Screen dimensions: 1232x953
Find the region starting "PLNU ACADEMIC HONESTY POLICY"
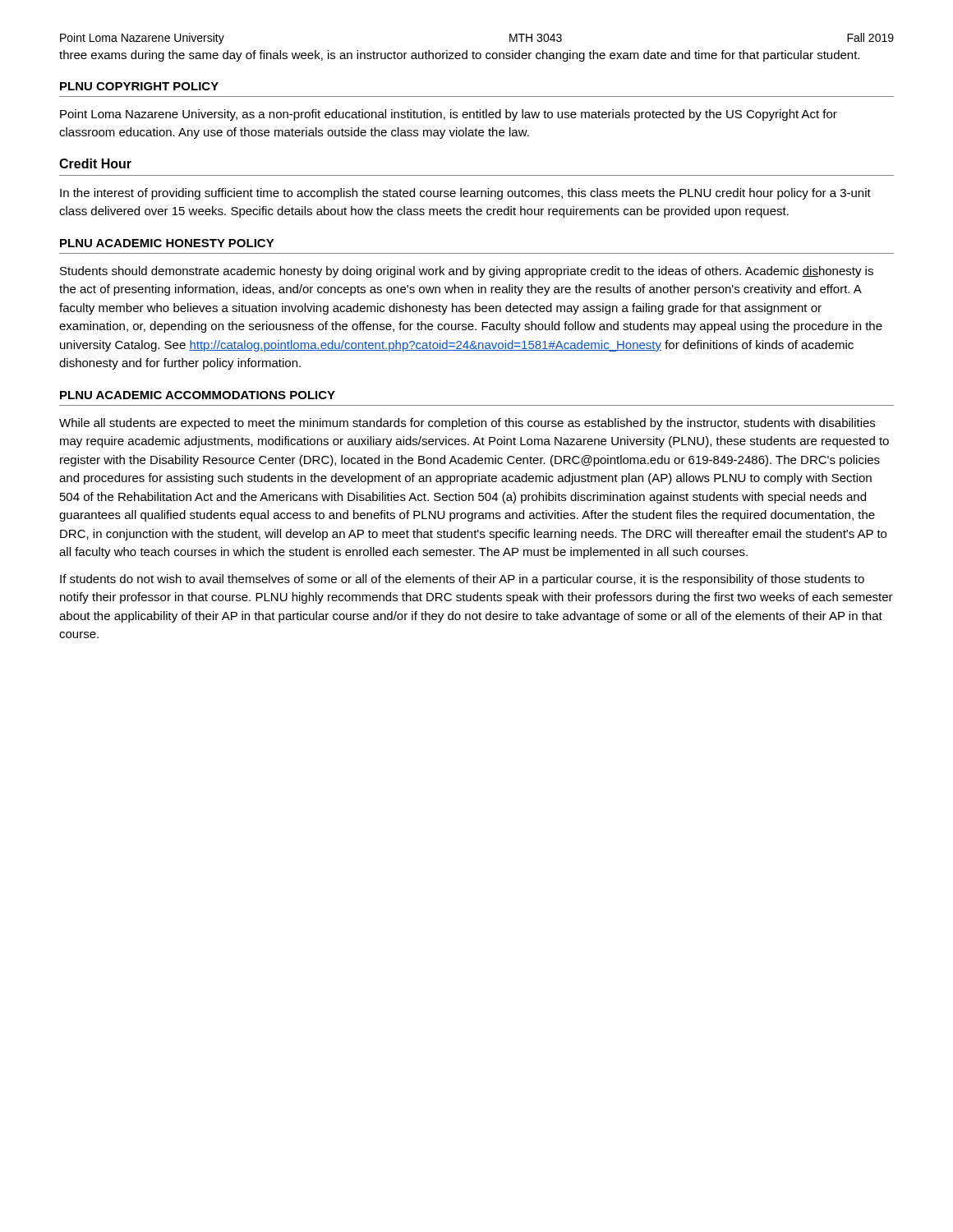point(167,243)
